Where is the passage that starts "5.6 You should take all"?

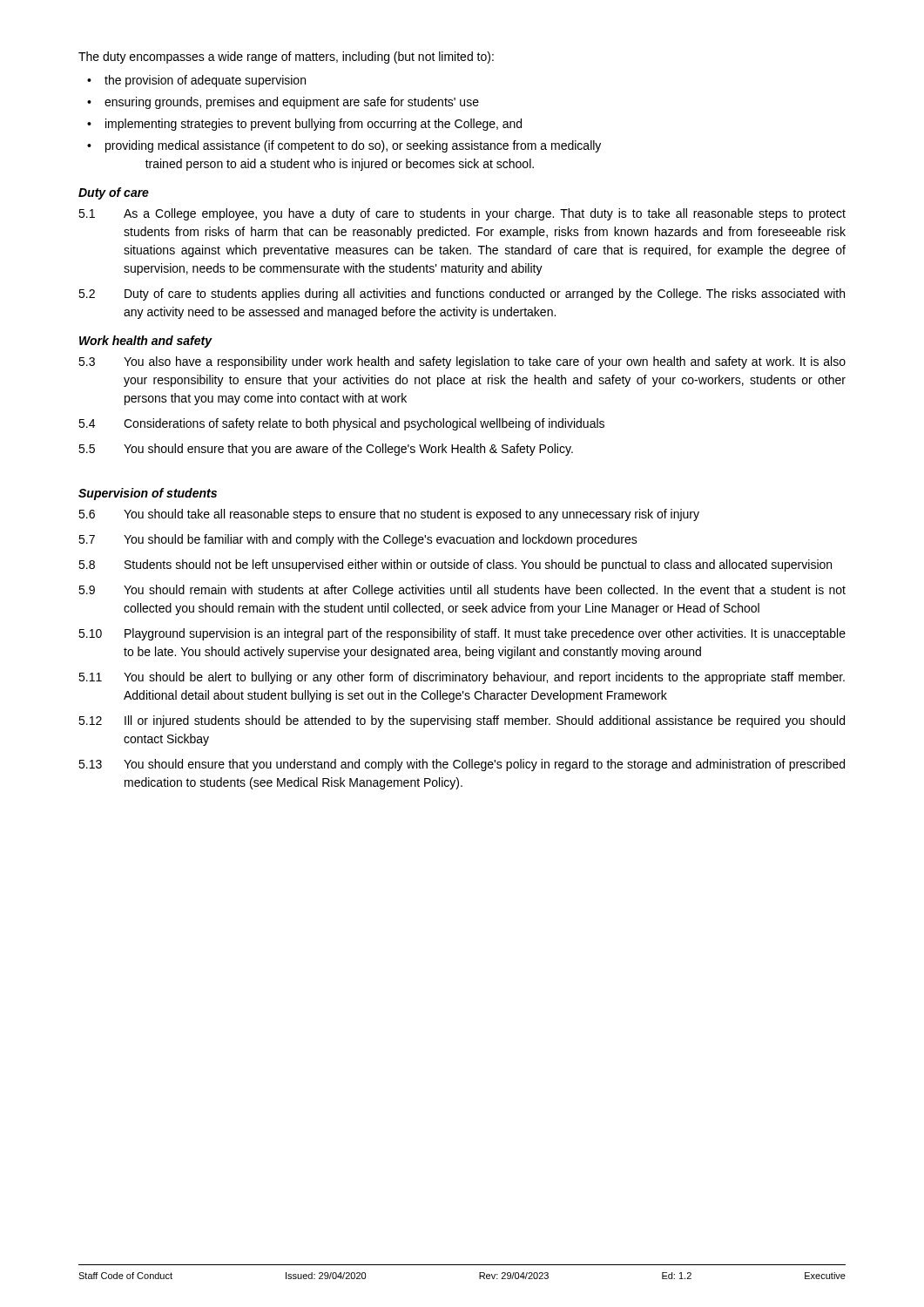click(462, 515)
